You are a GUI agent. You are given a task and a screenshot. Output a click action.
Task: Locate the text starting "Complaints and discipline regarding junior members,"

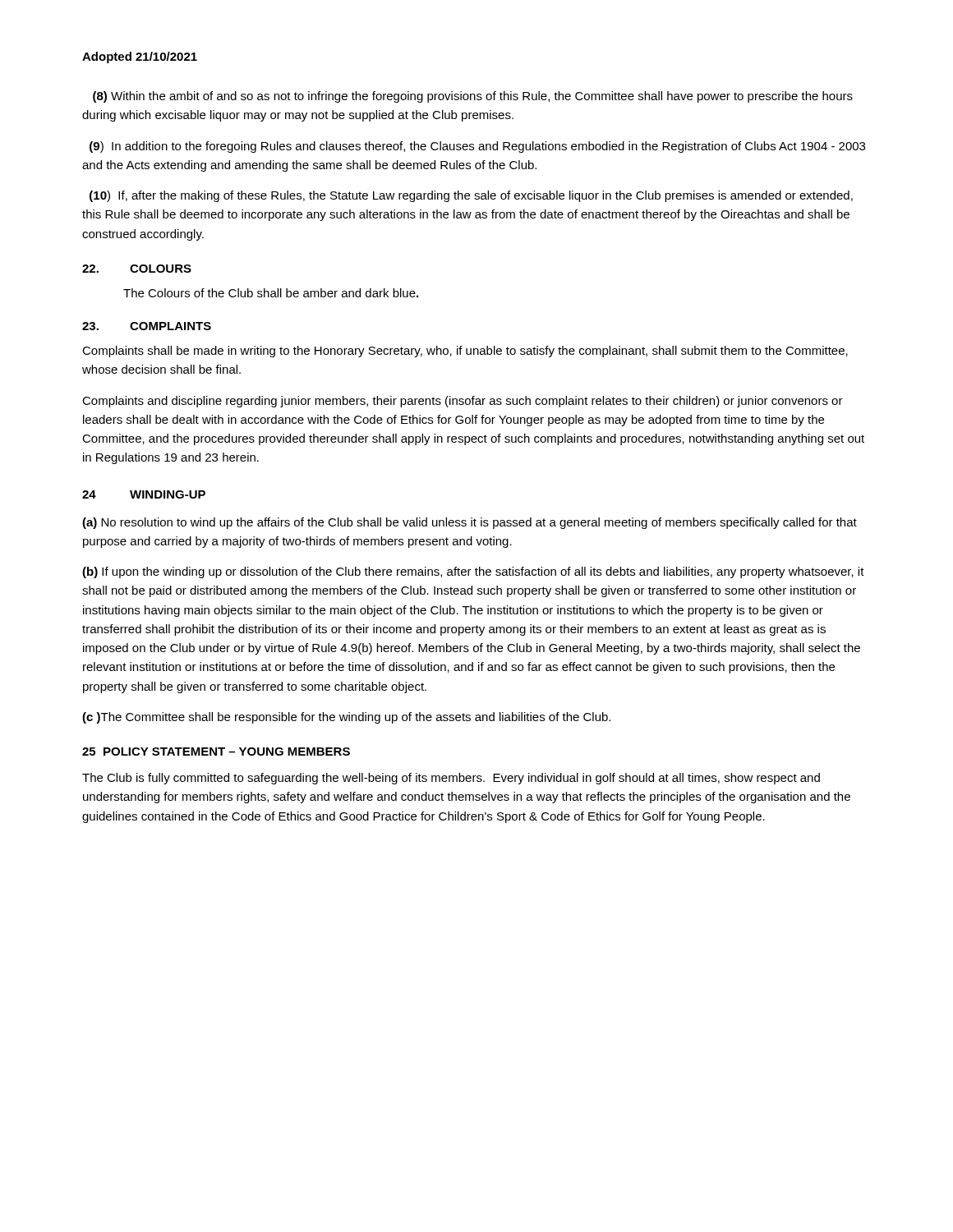[473, 429]
